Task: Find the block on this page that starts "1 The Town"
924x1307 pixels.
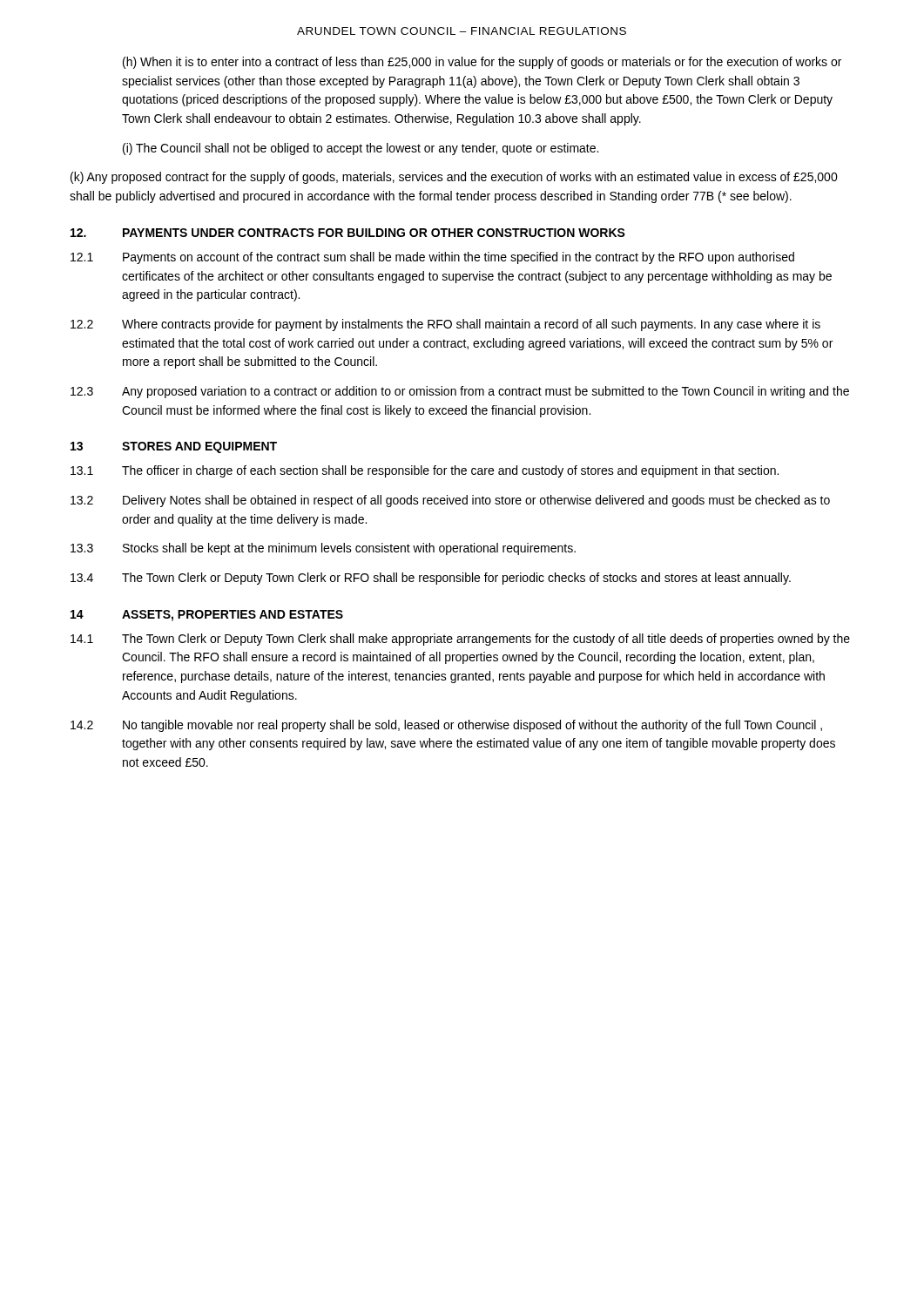Action: [x=462, y=668]
